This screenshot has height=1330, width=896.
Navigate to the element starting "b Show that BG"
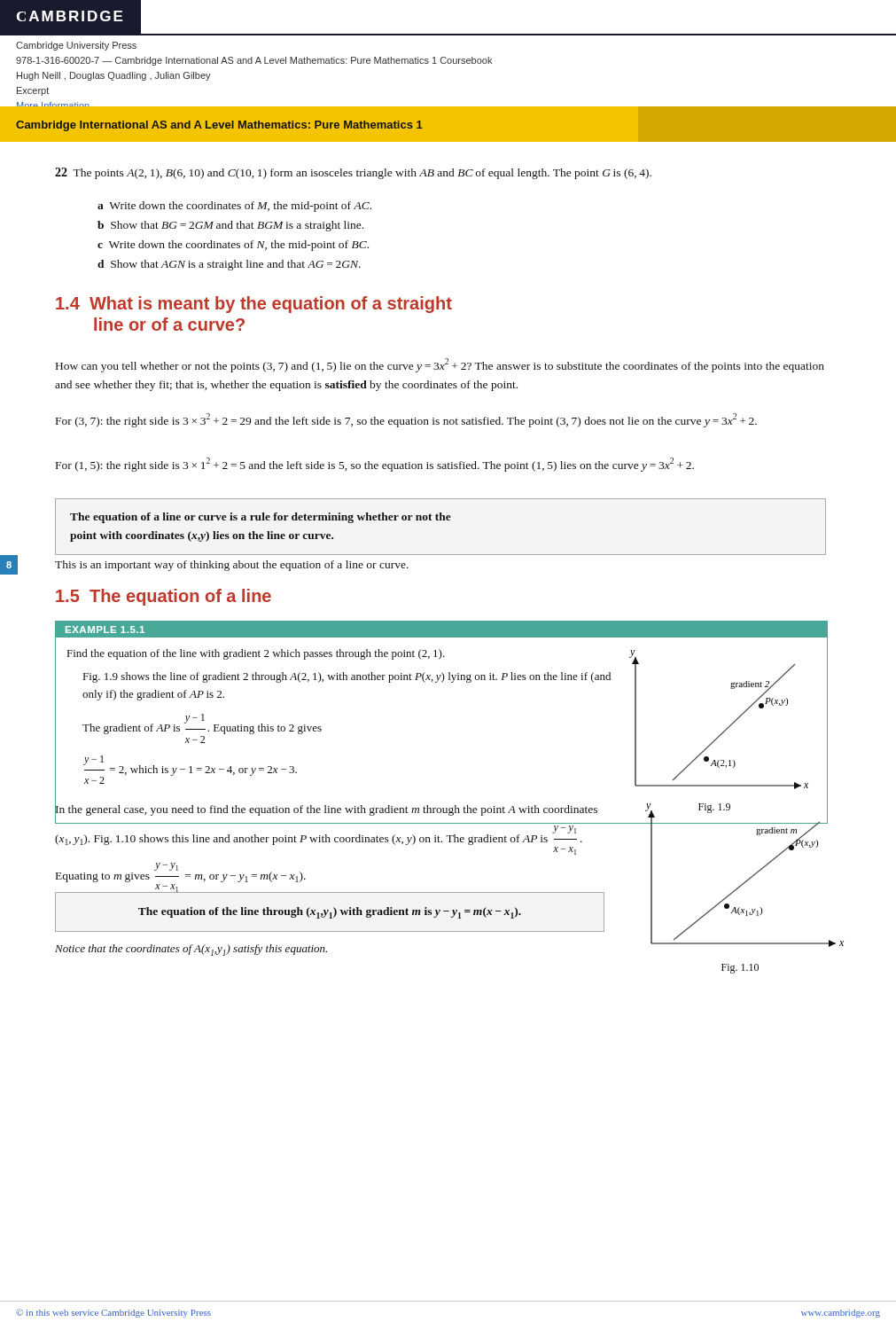231,225
